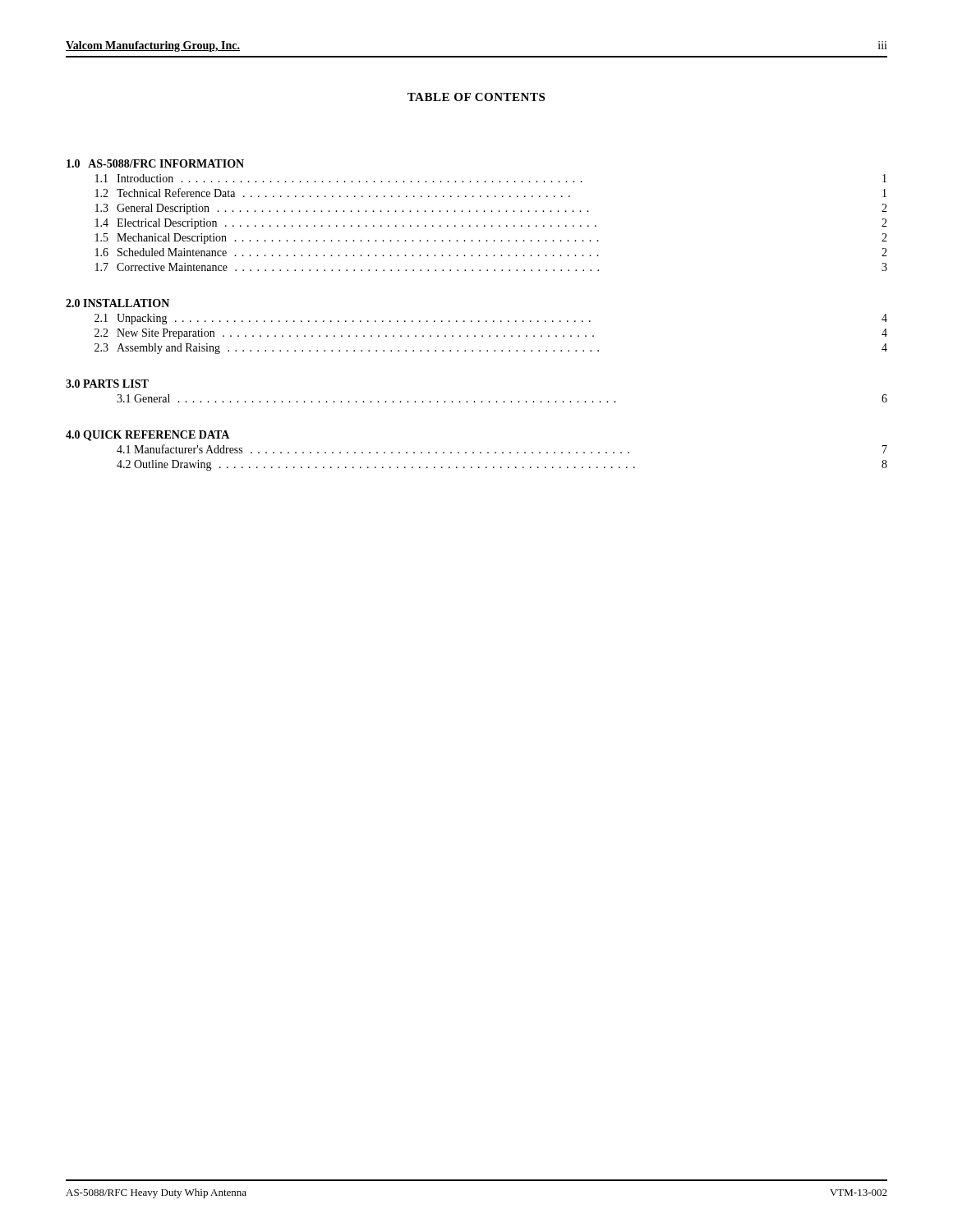Find "1.0 AS-5088/FRC INFORMATION" on this page
This screenshot has width=953, height=1232.
click(x=155, y=164)
